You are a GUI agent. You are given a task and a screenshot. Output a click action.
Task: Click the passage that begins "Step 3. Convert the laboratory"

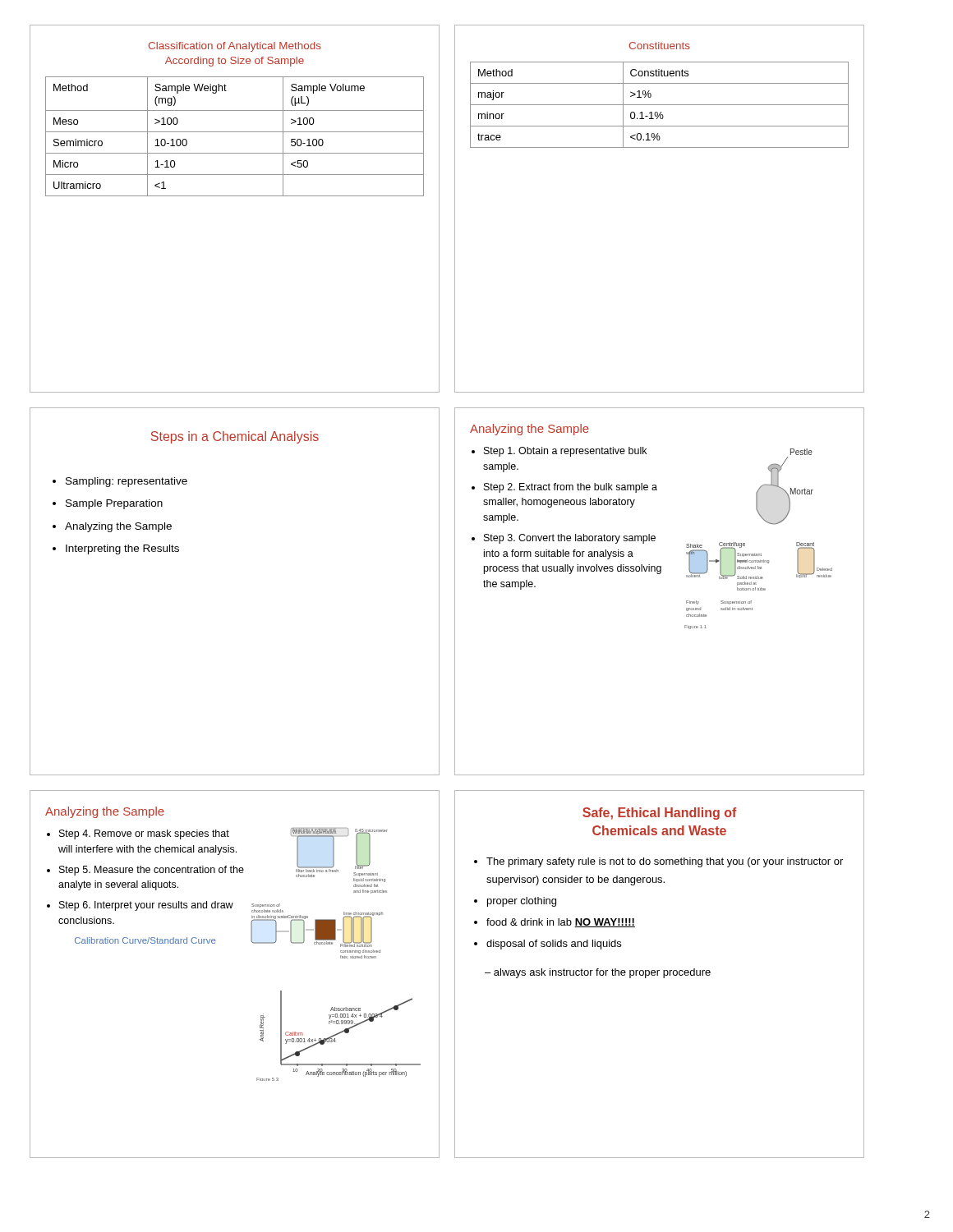[x=576, y=561]
